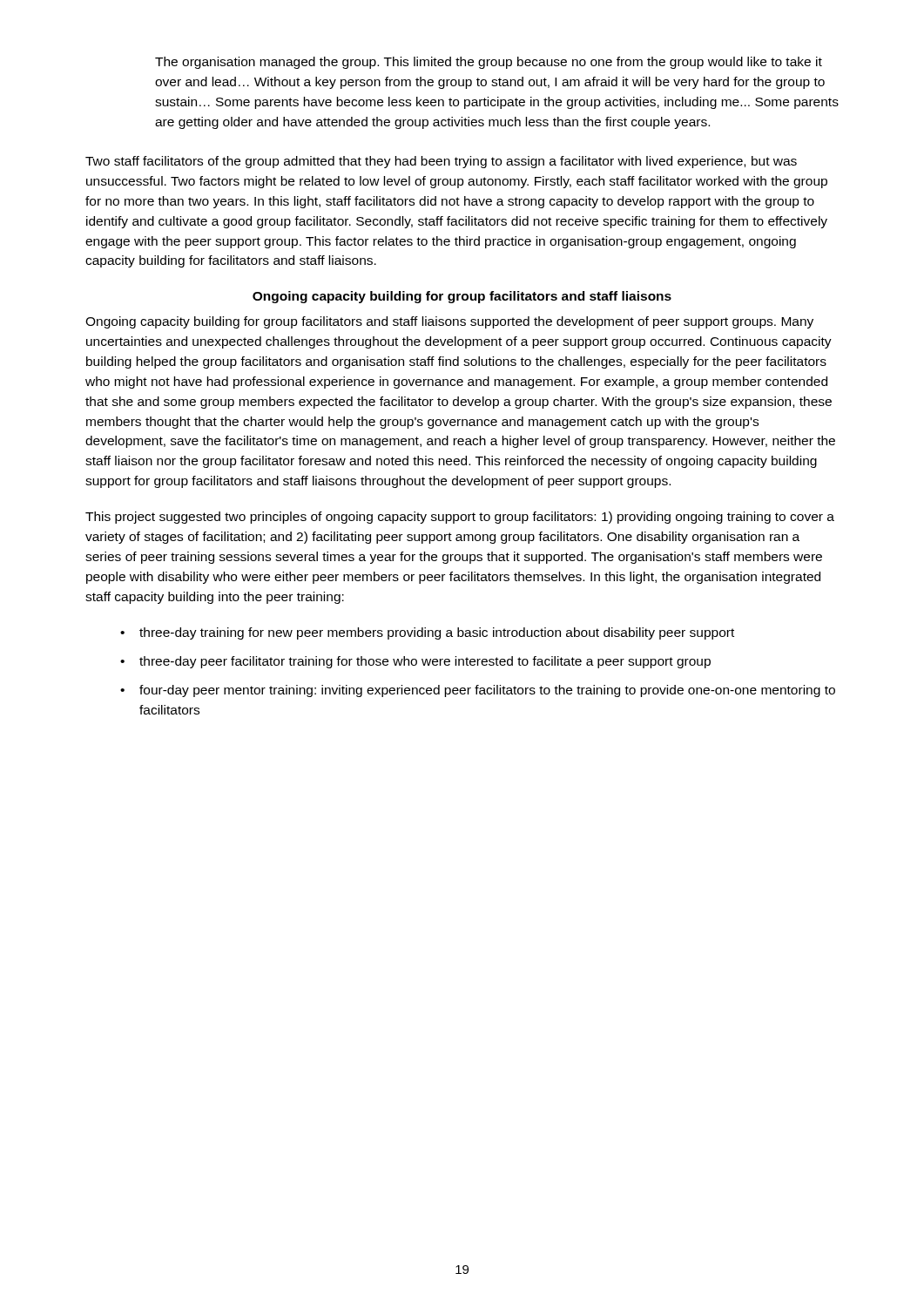
Task: Where is the passage that starts "• four-day peer mentor training: inviting experienced"?
Action: point(479,700)
